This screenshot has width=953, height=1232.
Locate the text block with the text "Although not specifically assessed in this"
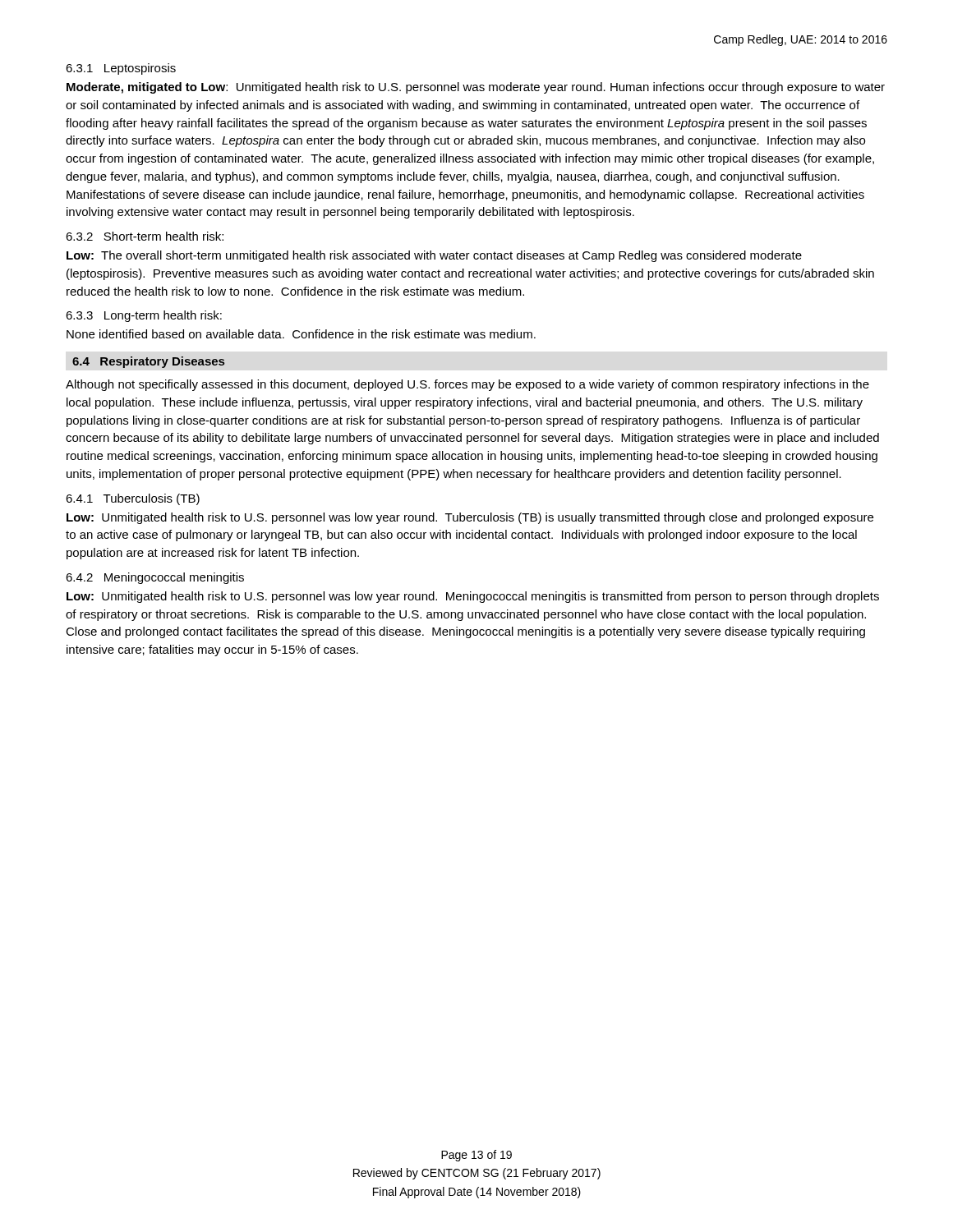pyautogui.click(x=473, y=429)
